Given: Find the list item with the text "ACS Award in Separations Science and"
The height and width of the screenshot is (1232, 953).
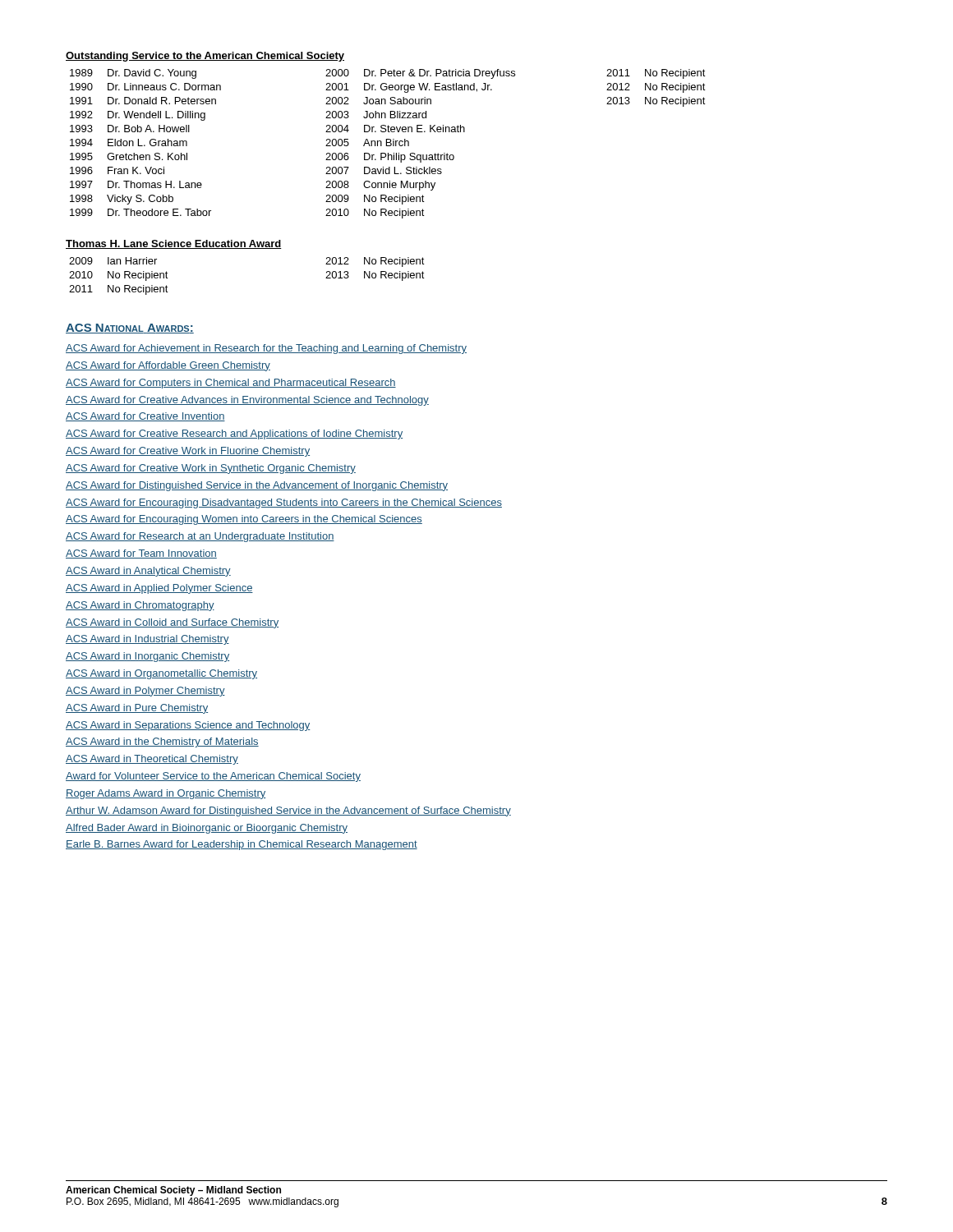Looking at the screenshot, I should [188, 726].
